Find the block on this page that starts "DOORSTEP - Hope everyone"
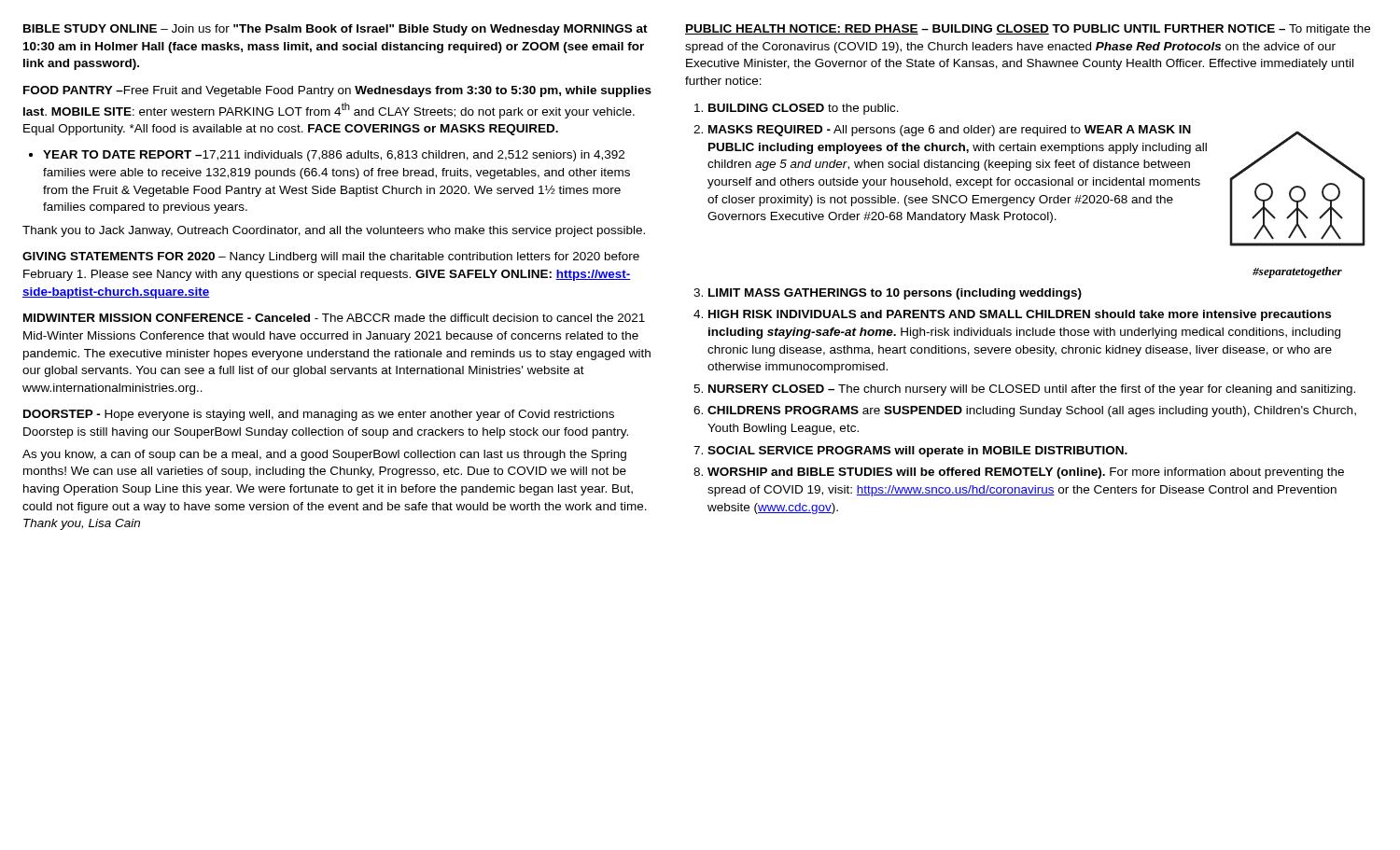The height and width of the screenshot is (850, 1400). (x=340, y=469)
